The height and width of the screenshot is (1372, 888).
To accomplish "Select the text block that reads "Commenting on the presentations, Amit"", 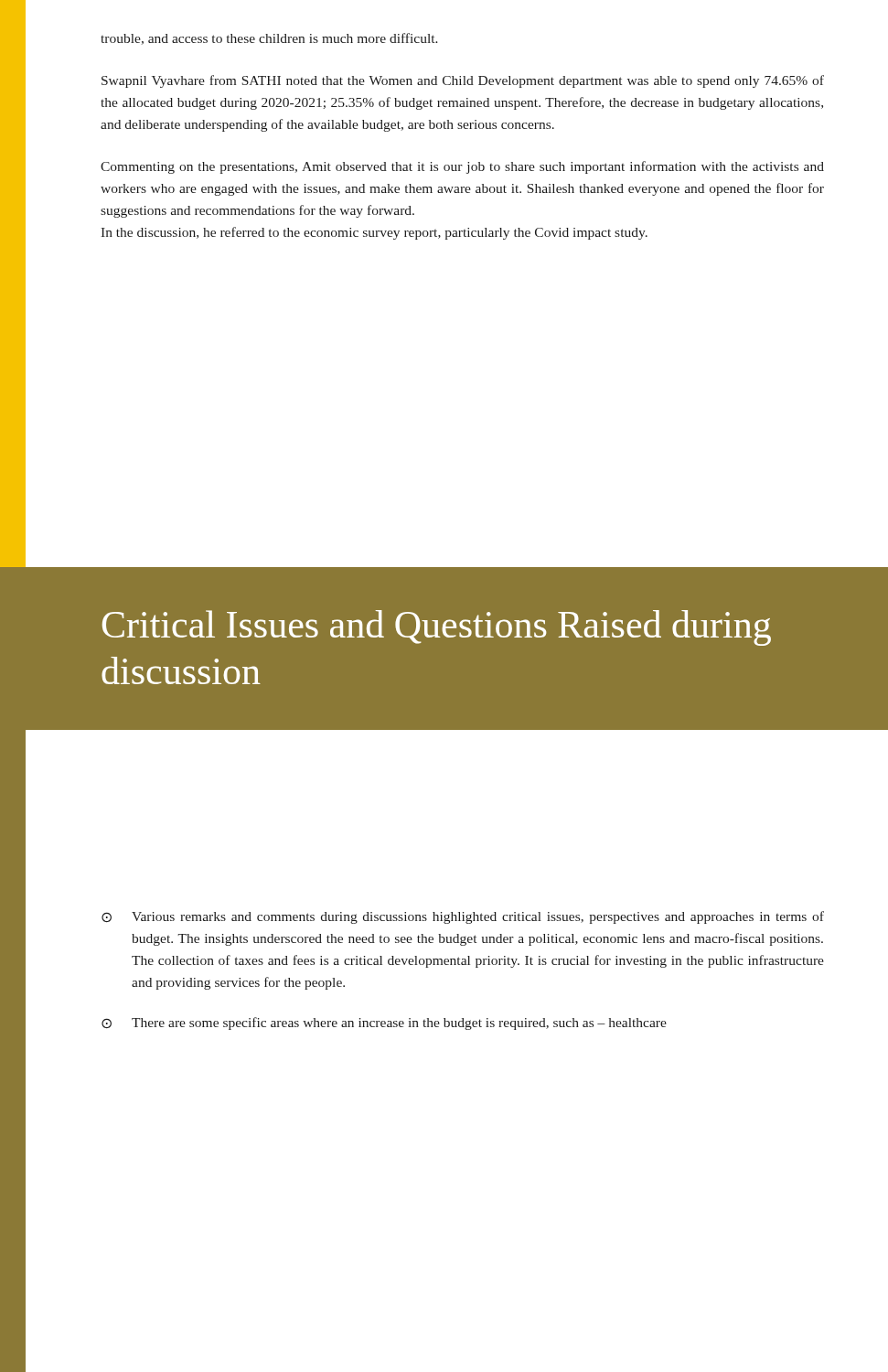I will click(462, 199).
